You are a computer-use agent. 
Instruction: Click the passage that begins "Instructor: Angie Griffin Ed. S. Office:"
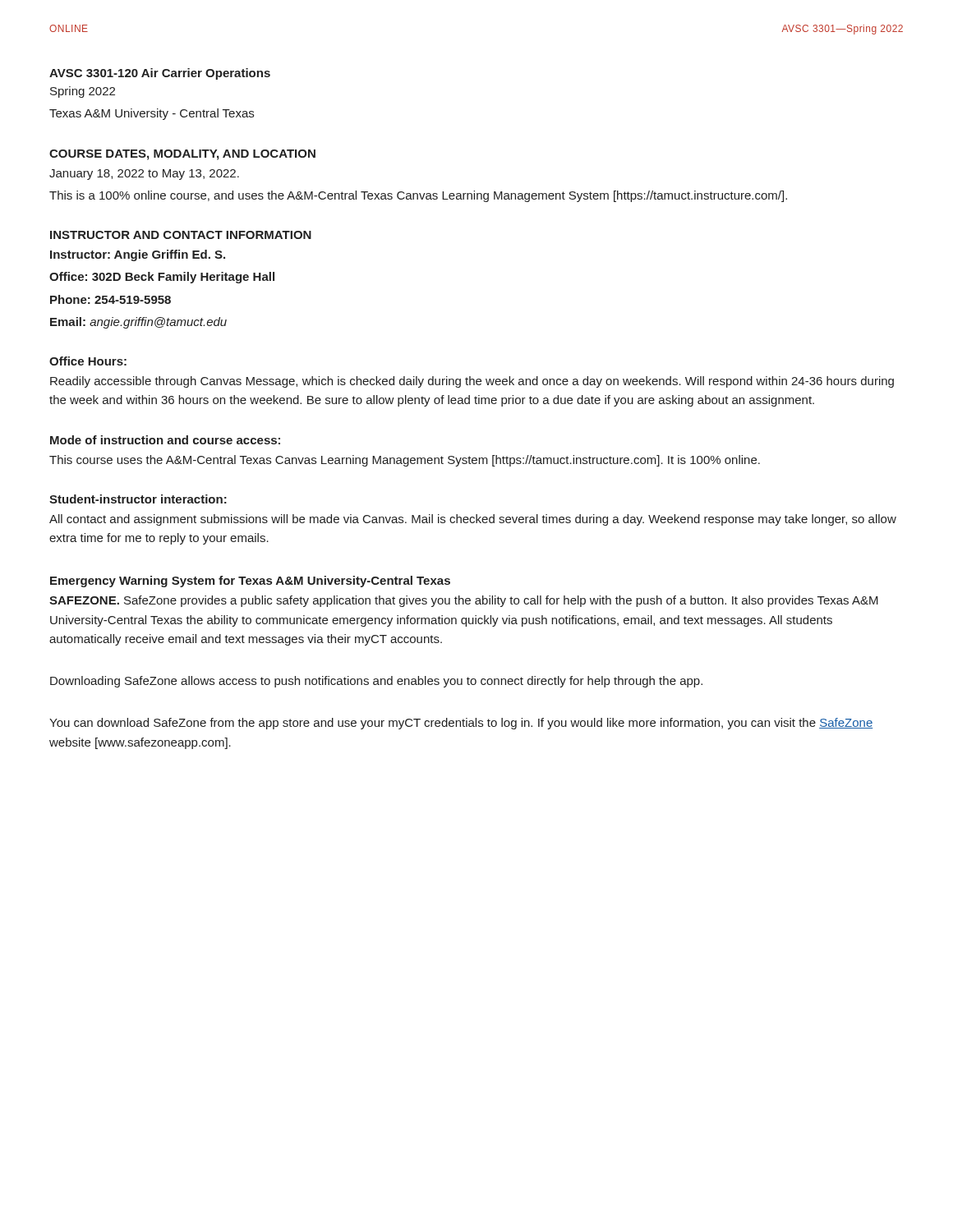point(138,255)
